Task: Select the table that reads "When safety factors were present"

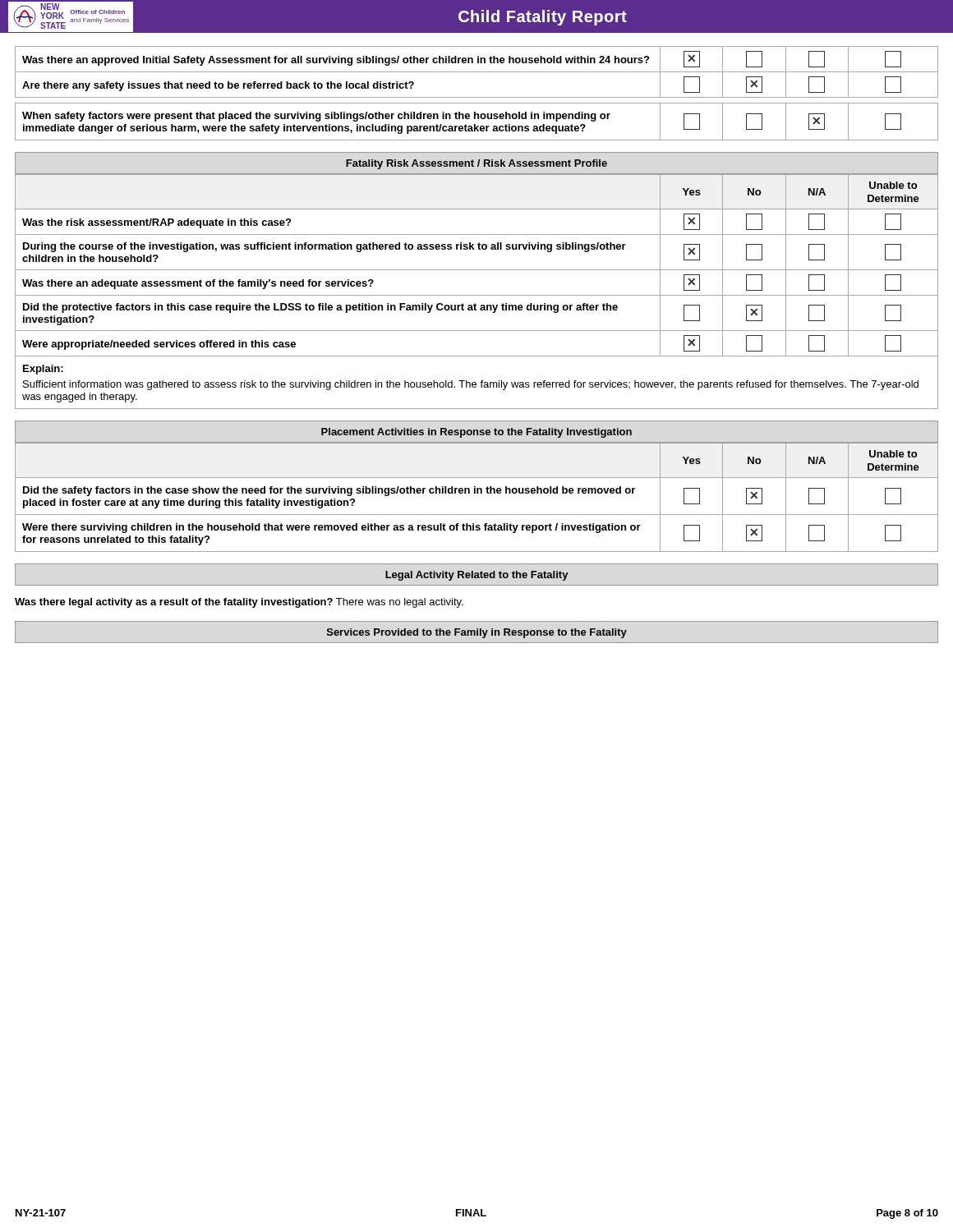Action: pos(476,122)
